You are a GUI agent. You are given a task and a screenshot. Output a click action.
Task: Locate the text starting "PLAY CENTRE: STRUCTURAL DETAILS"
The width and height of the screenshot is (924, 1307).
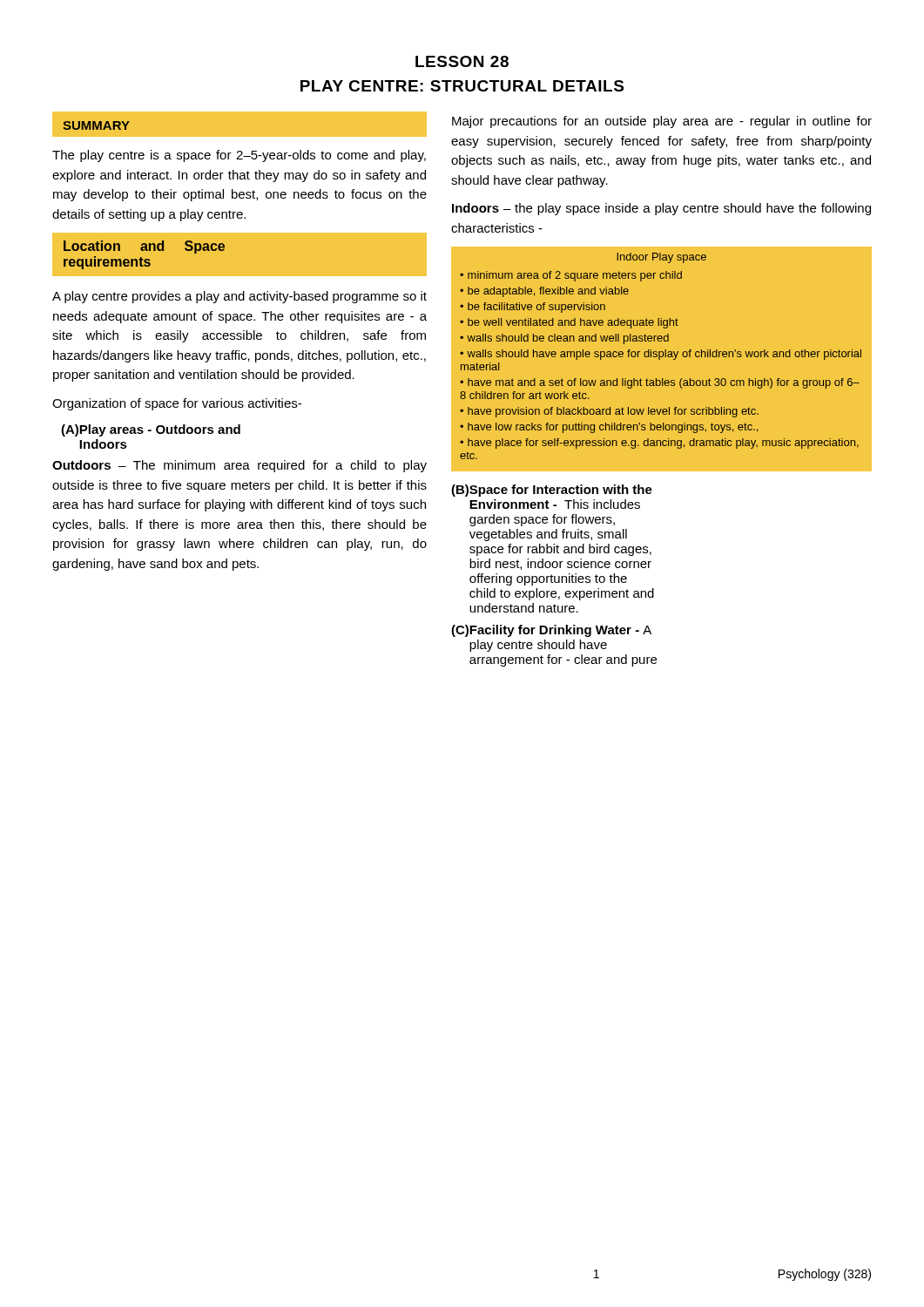tap(462, 86)
